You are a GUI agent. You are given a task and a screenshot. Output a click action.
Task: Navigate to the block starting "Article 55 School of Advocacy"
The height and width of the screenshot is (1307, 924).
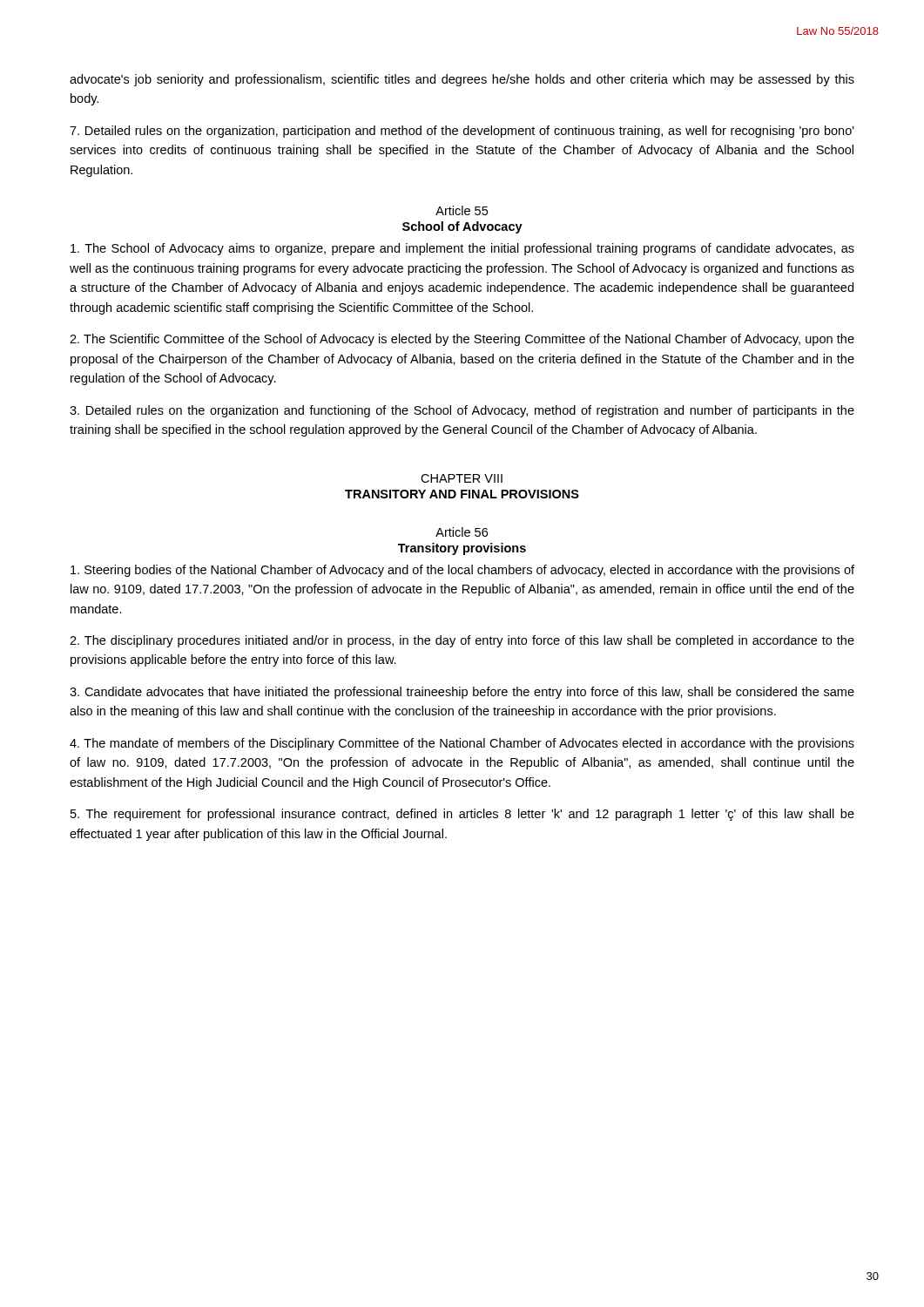pos(462,219)
